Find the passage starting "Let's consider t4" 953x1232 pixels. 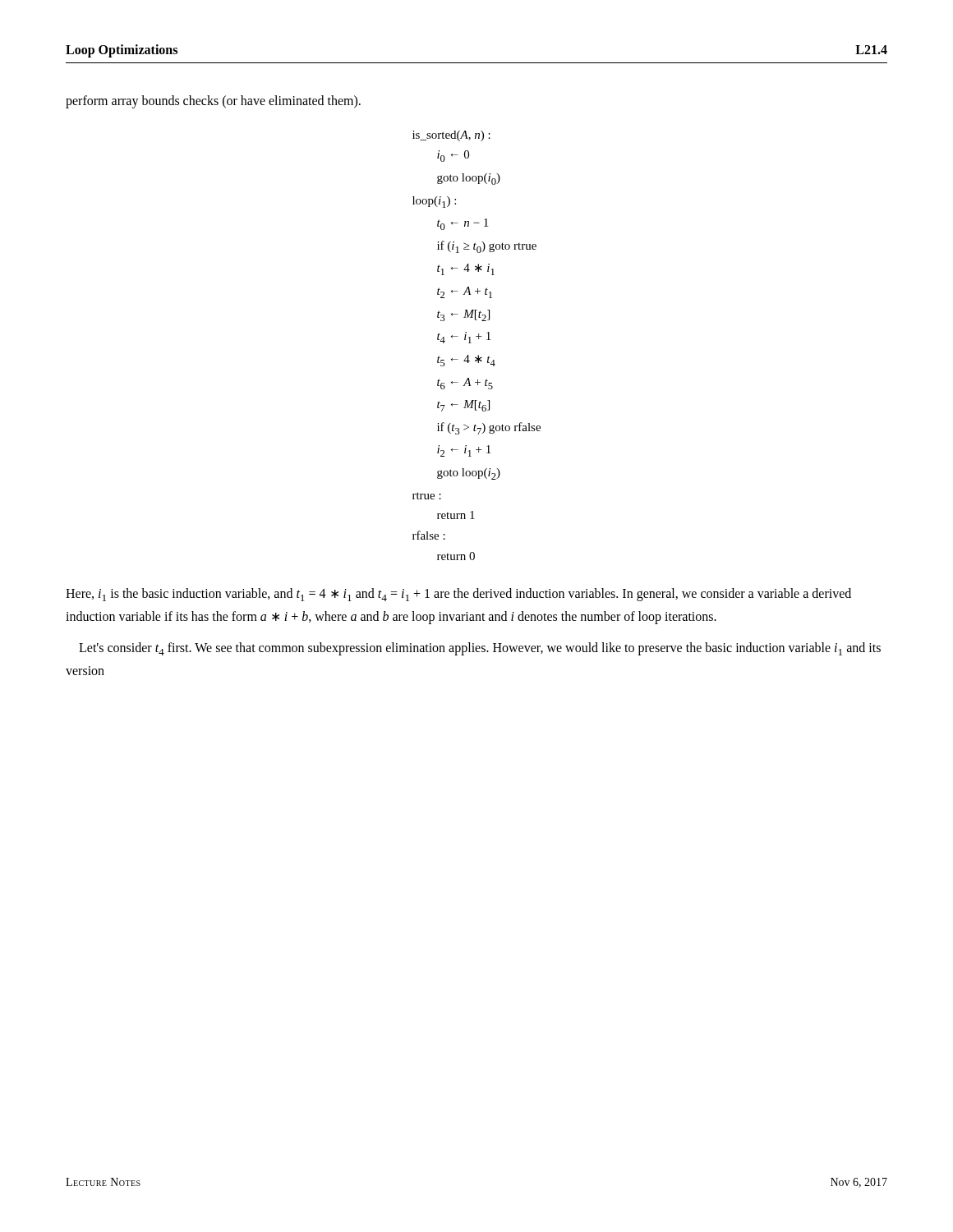tap(473, 659)
